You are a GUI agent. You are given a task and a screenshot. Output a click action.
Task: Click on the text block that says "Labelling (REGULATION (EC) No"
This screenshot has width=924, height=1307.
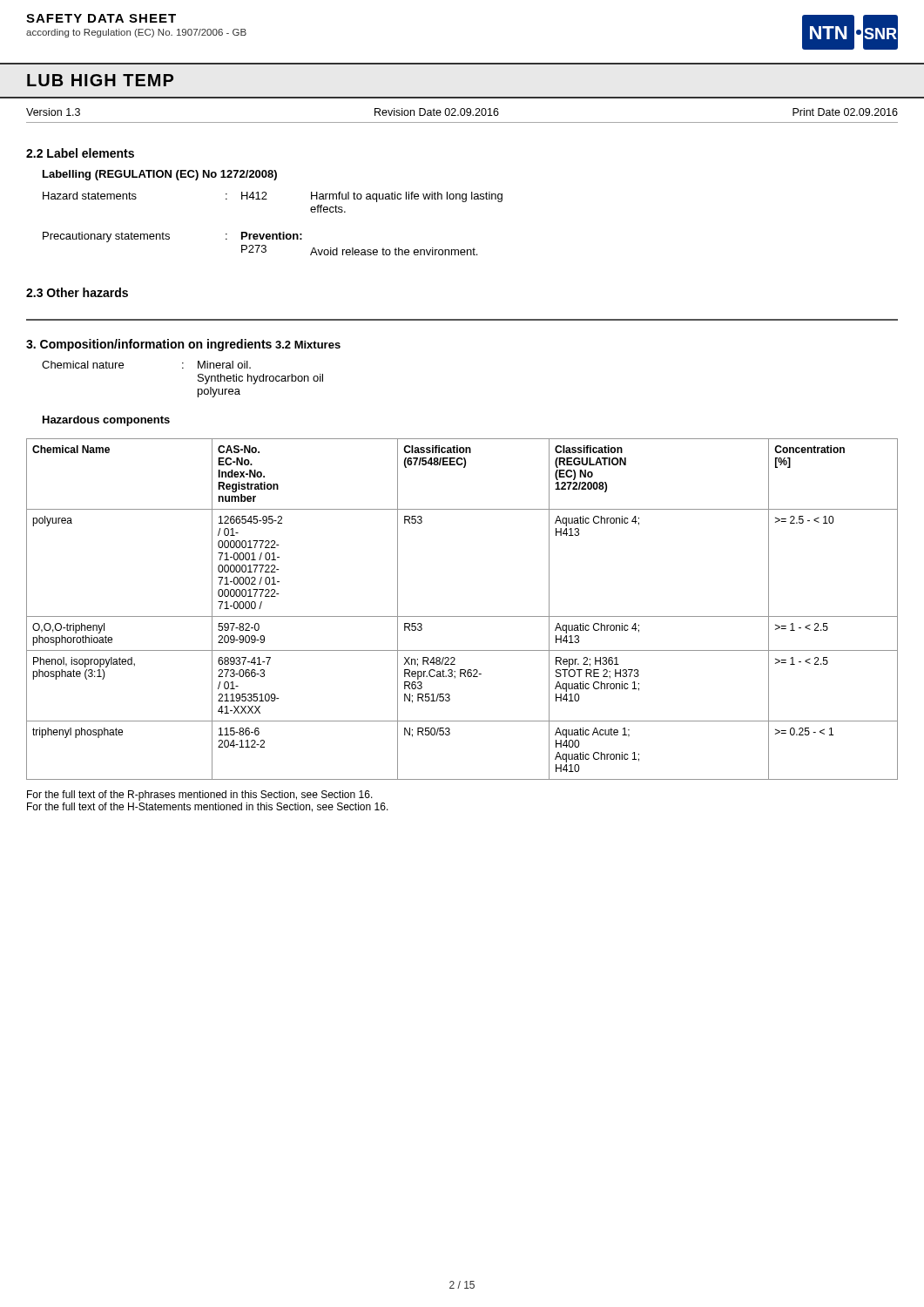(160, 174)
